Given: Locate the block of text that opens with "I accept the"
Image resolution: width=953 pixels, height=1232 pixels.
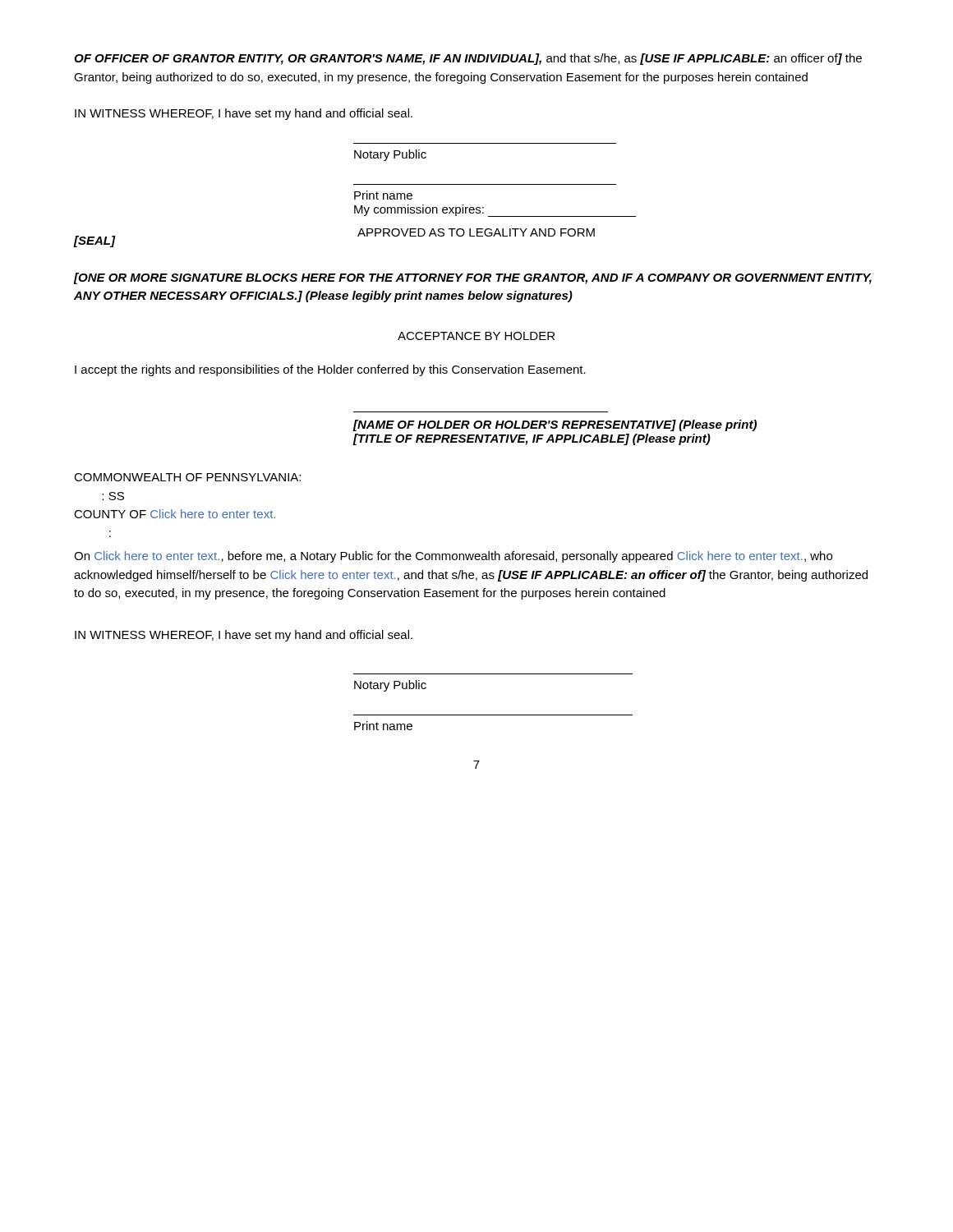Looking at the screenshot, I should [330, 369].
